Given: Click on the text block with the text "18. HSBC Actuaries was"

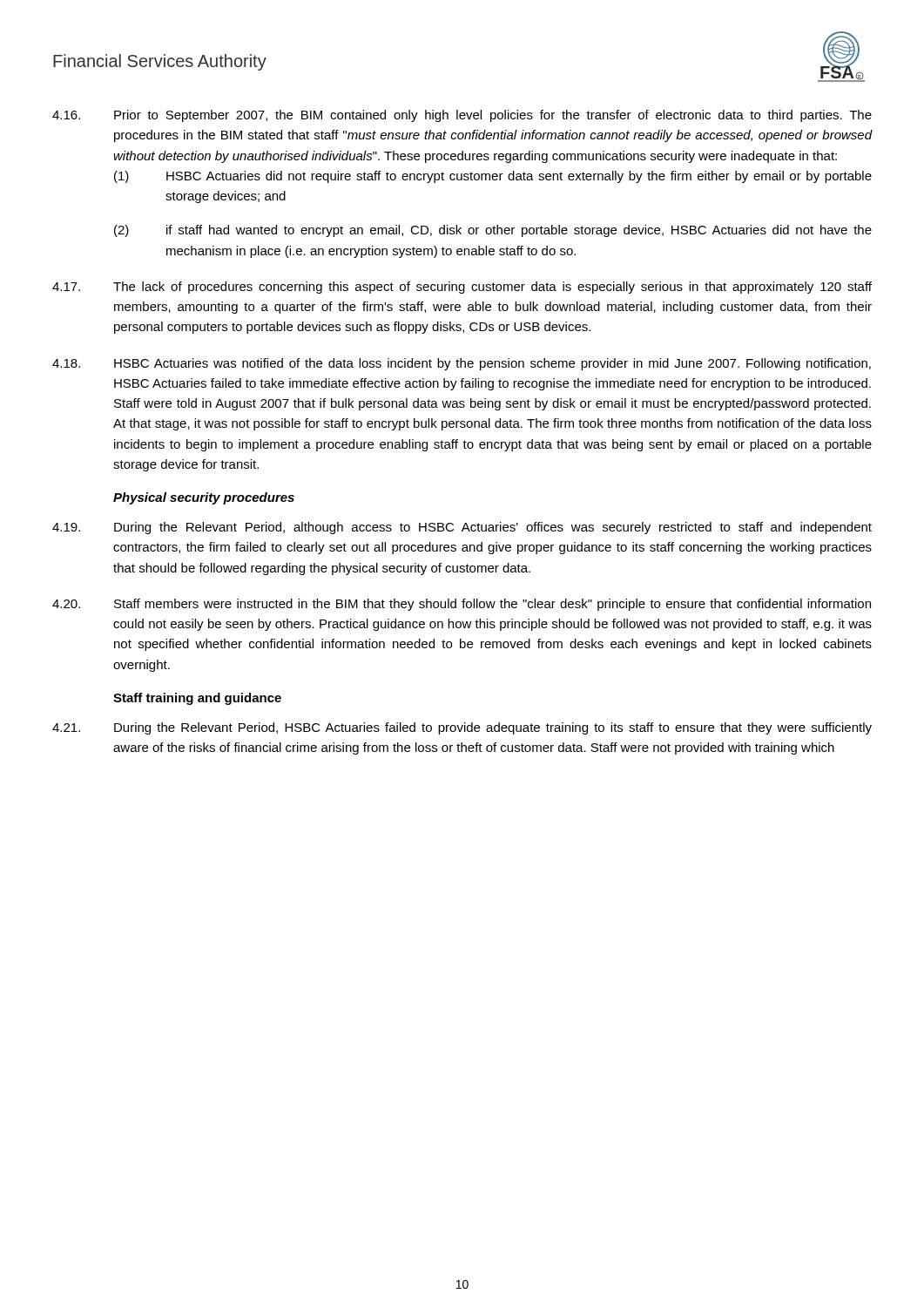Looking at the screenshot, I should (462, 413).
